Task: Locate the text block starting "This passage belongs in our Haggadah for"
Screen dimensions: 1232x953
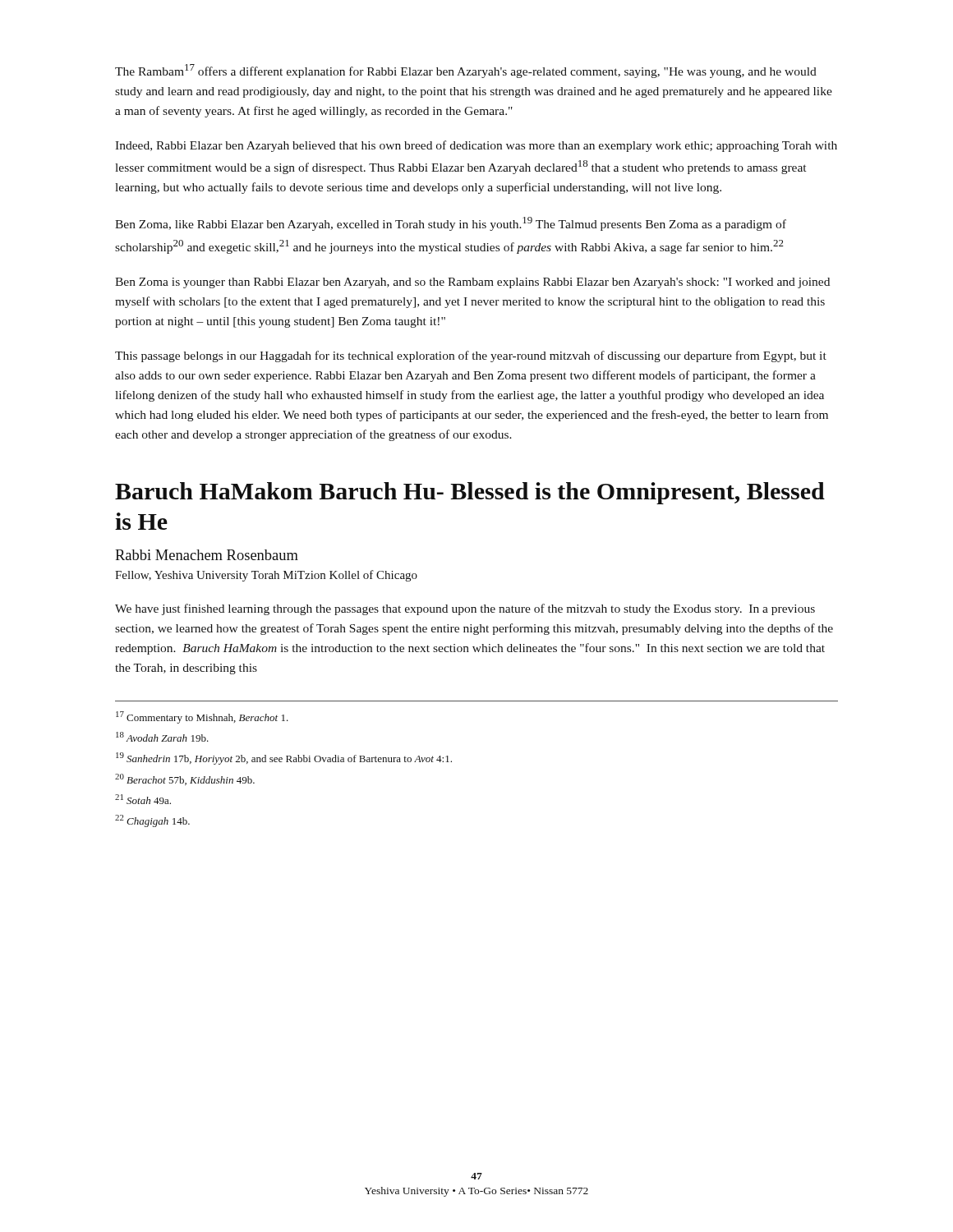Action: pos(472,394)
